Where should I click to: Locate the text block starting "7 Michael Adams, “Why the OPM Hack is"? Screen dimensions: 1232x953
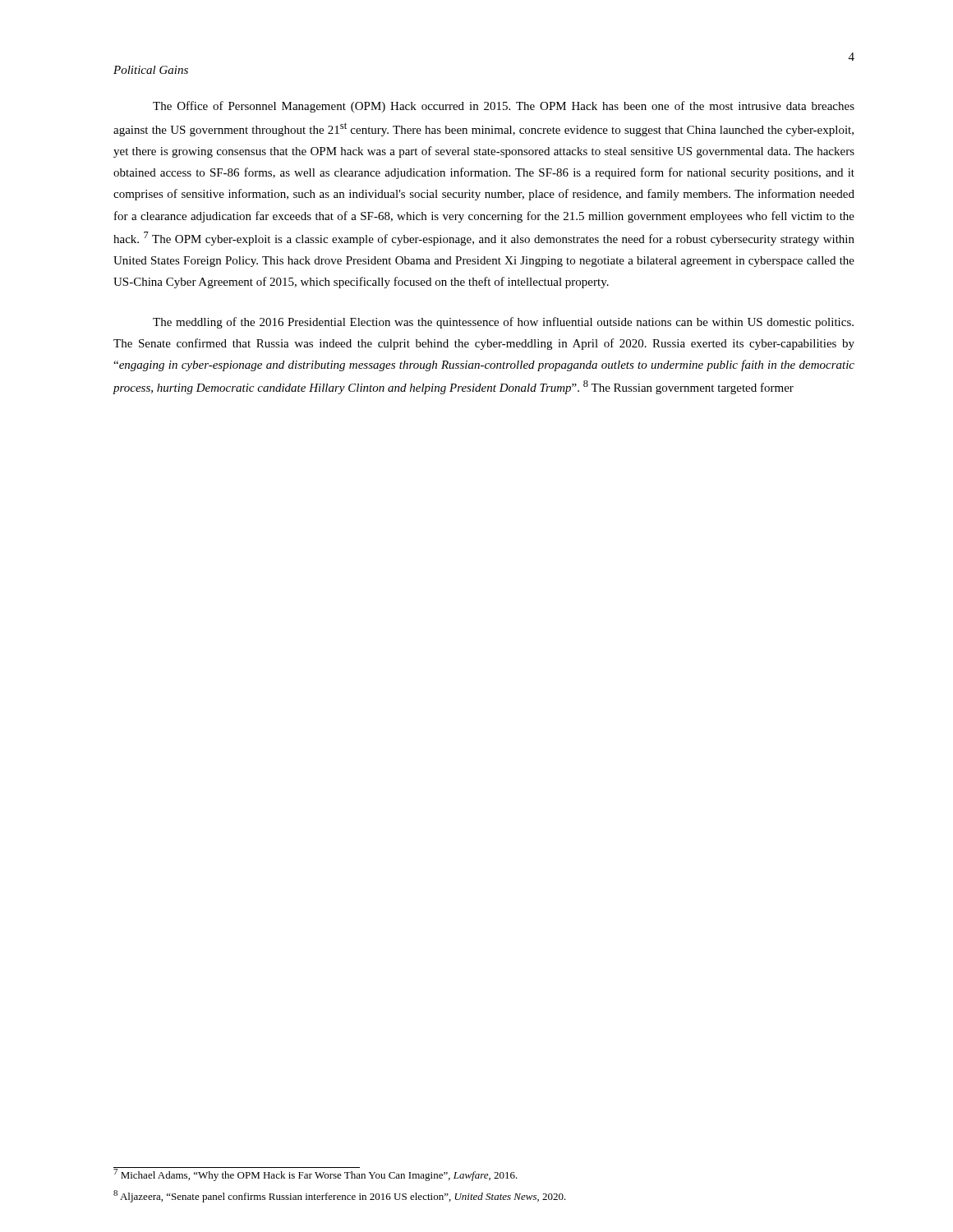coord(316,1174)
